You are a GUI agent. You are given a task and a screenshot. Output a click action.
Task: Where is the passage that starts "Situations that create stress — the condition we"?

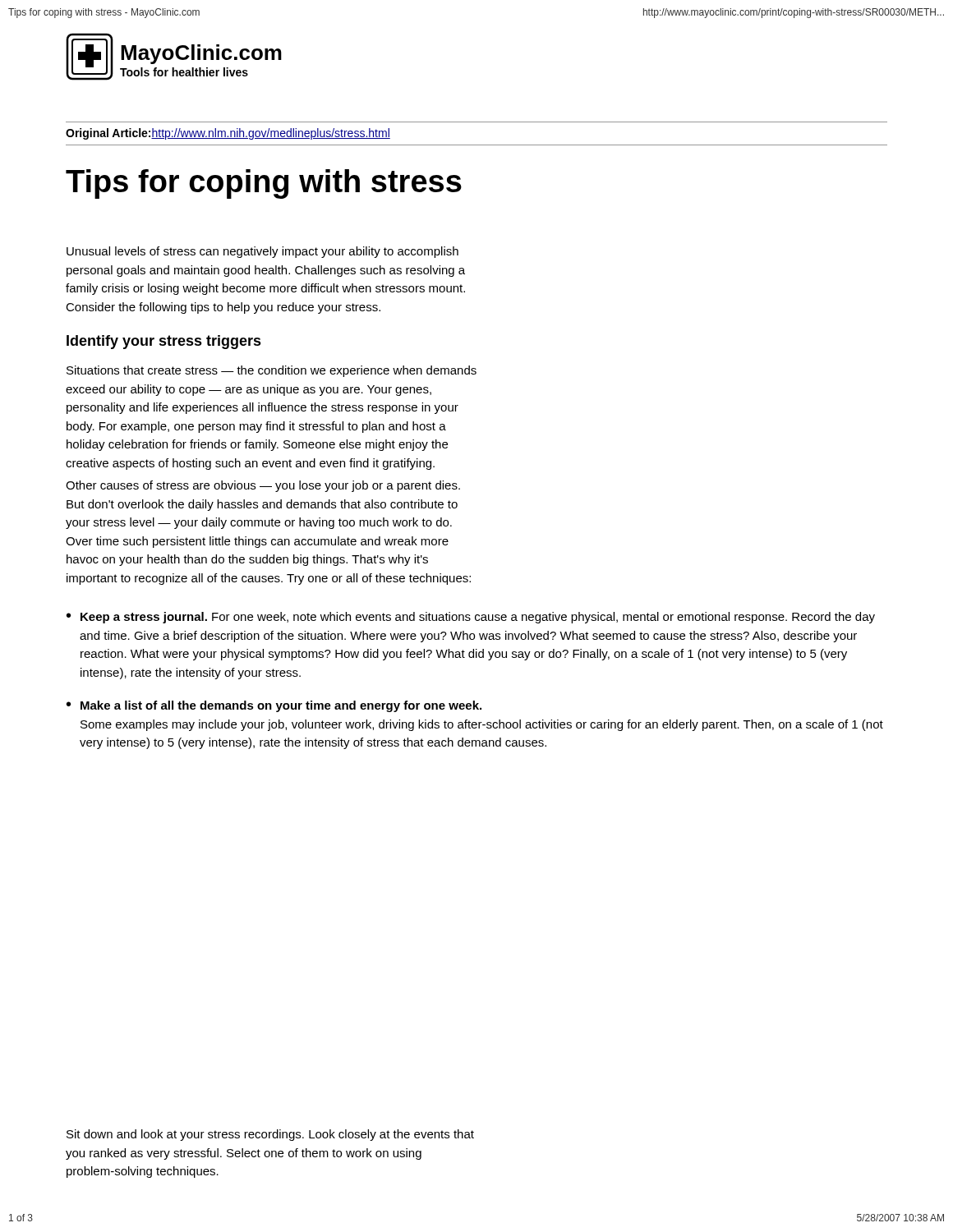[x=271, y=416]
